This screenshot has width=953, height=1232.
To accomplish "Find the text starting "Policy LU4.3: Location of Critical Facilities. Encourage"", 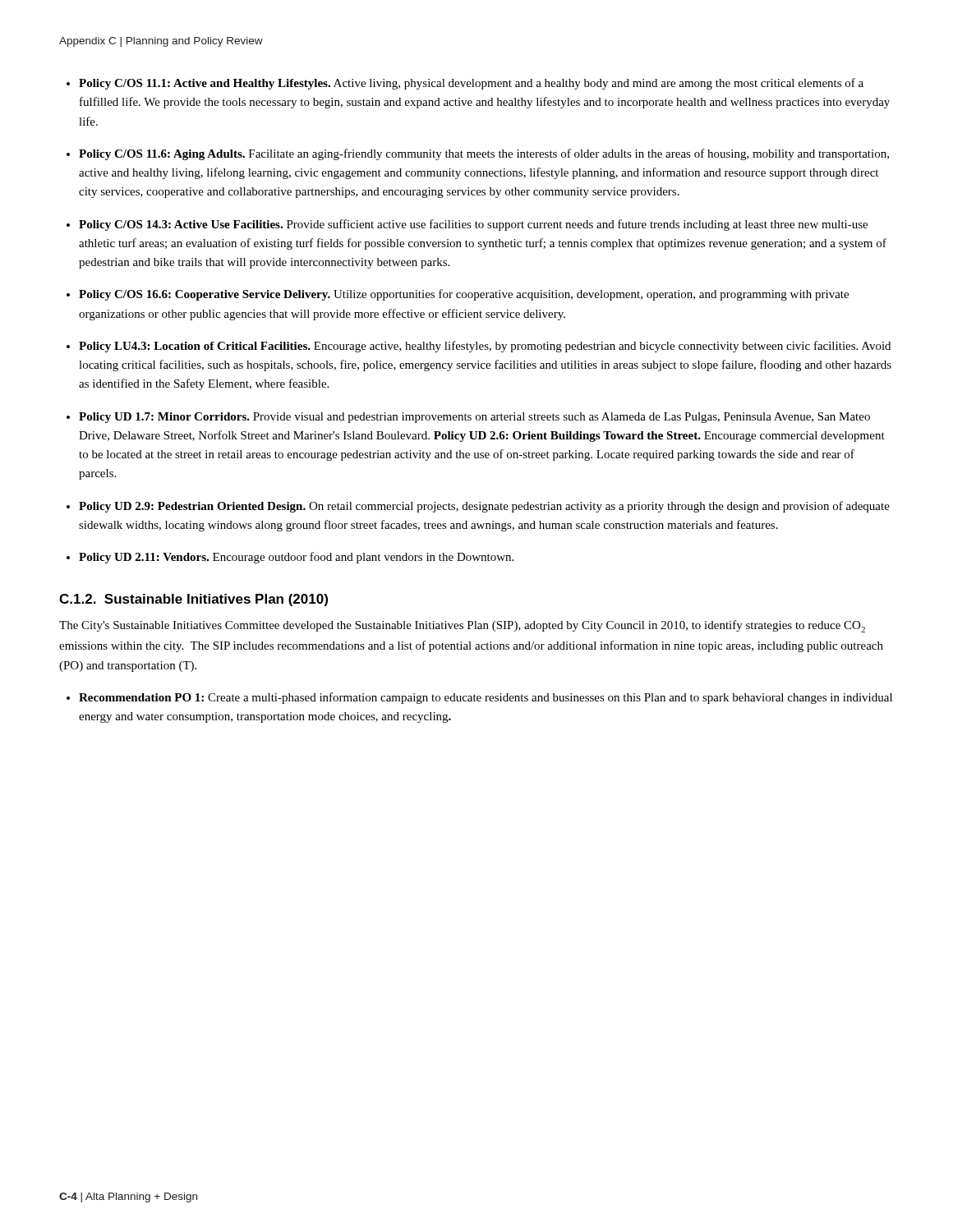I will pos(485,365).
